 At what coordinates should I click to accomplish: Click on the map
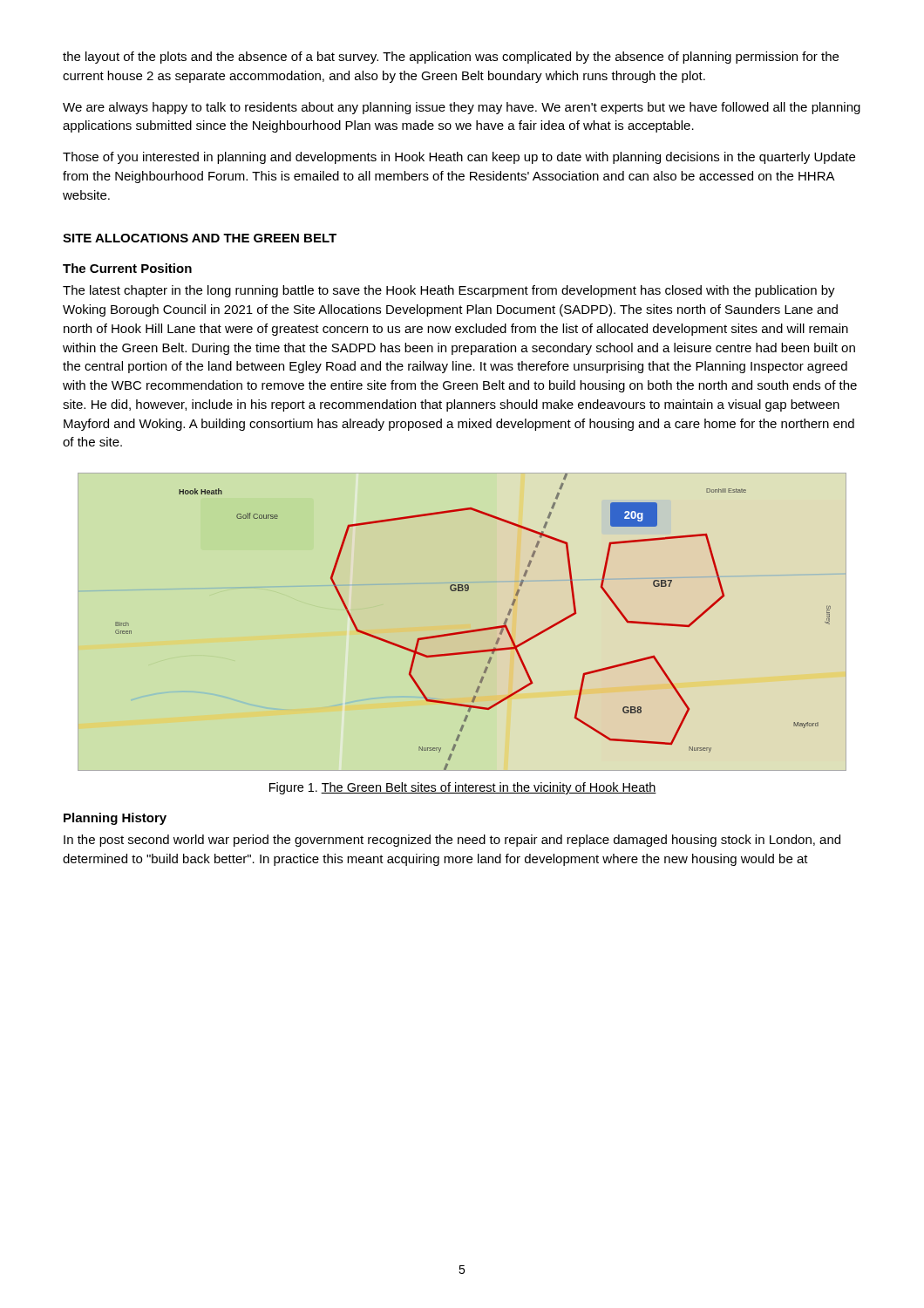coord(462,623)
